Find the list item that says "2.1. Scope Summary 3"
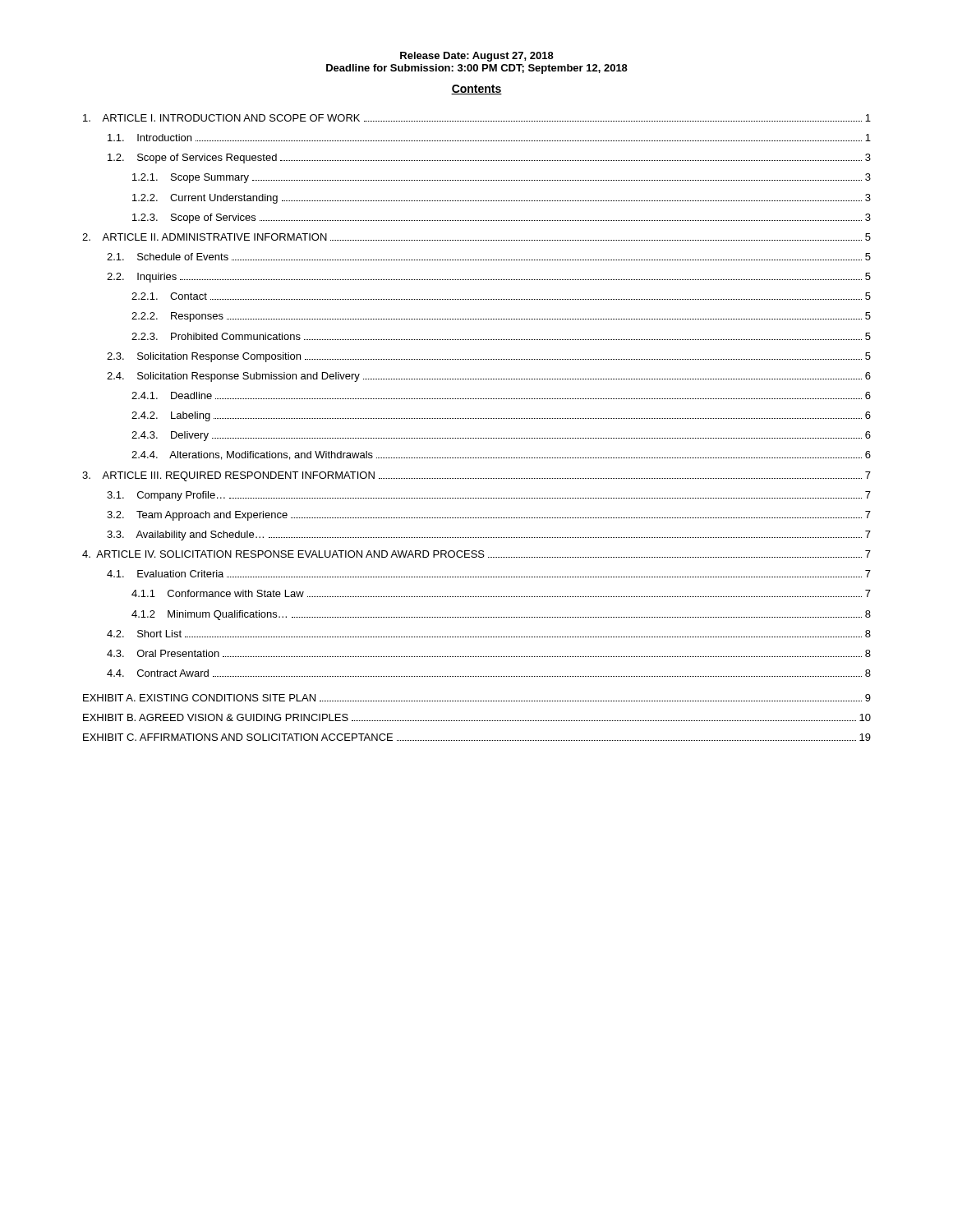The height and width of the screenshot is (1232, 953). 501,178
